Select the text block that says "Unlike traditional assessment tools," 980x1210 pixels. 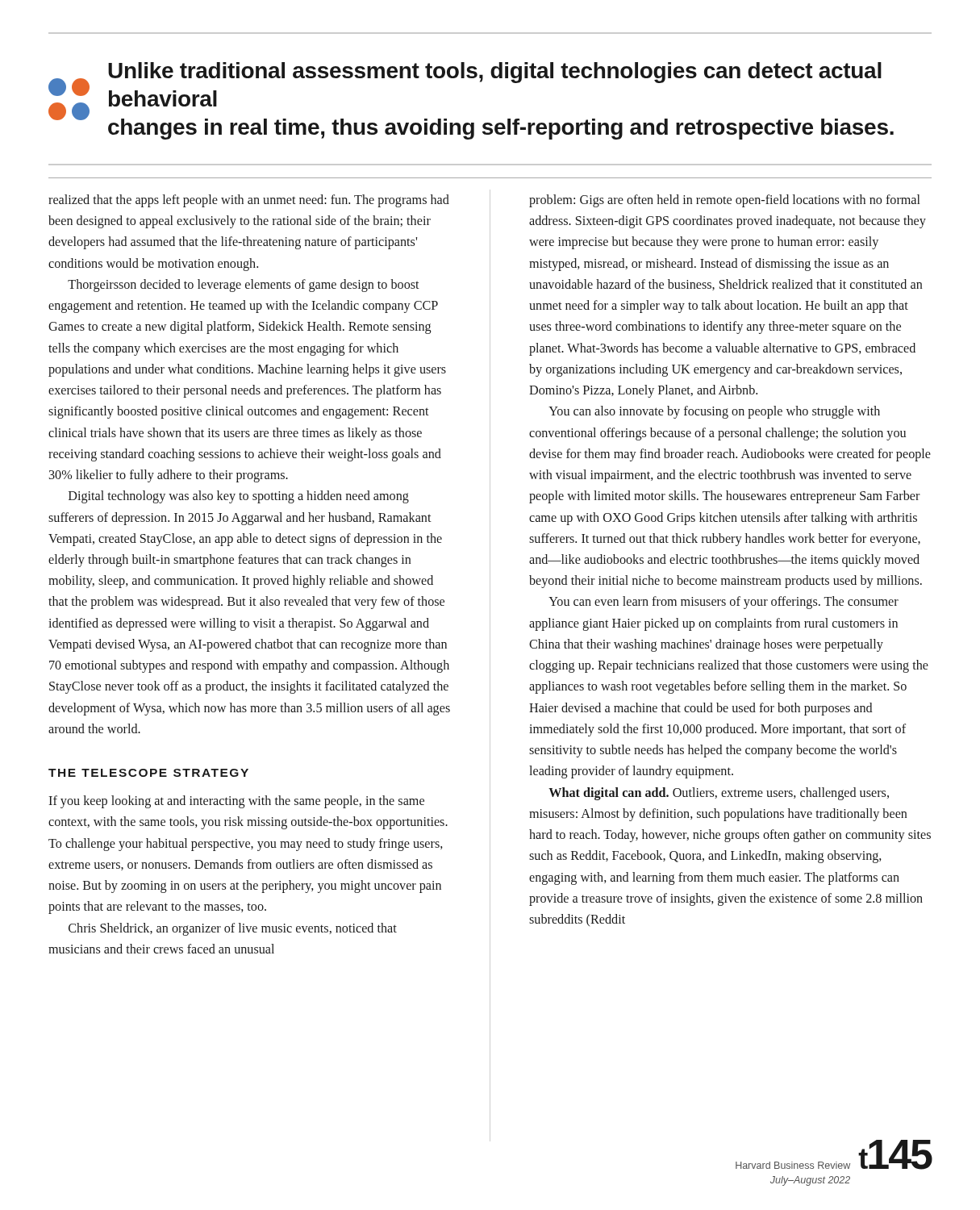[x=490, y=99]
